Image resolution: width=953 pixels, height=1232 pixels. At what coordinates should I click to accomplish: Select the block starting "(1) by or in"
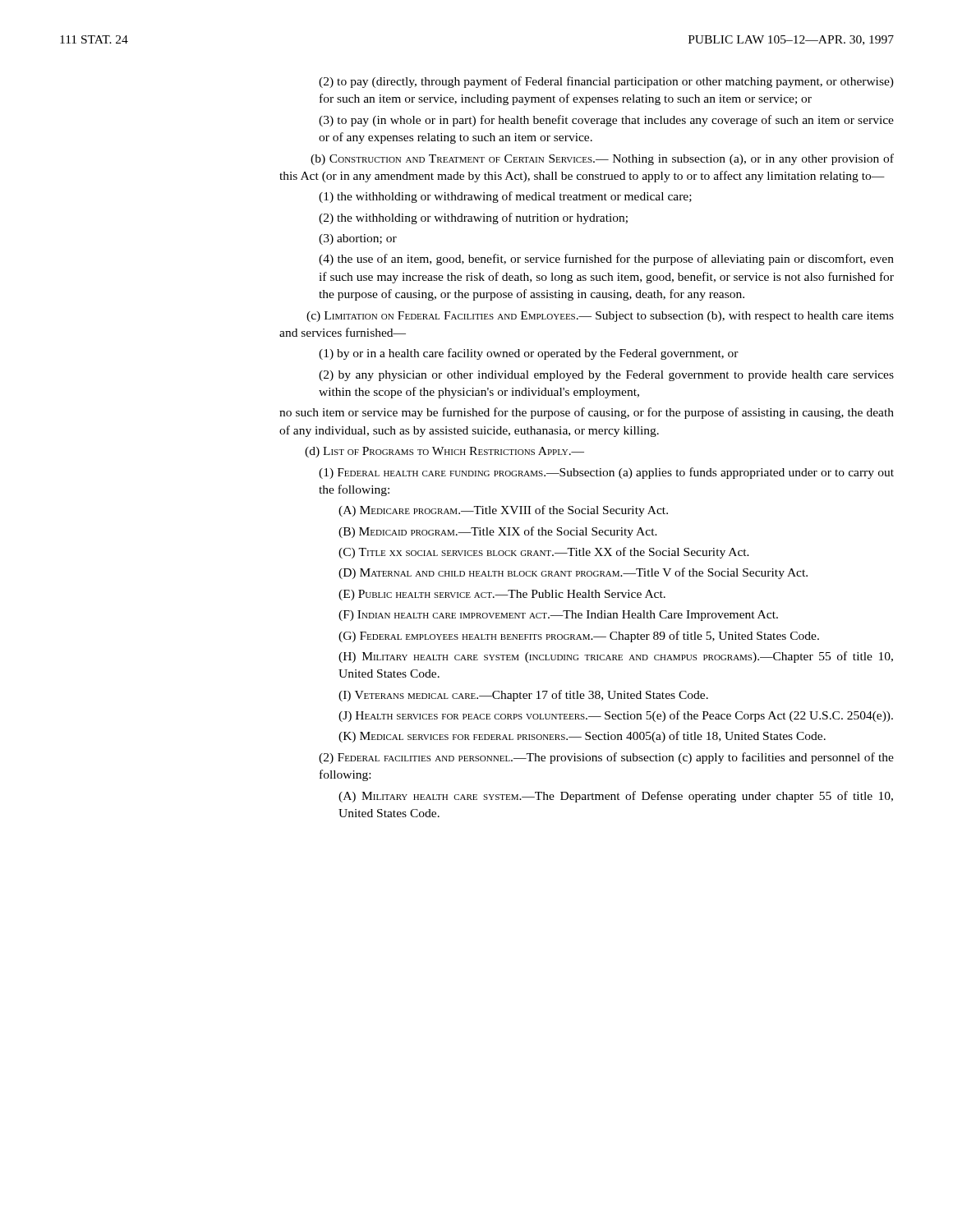click(606, 372)
